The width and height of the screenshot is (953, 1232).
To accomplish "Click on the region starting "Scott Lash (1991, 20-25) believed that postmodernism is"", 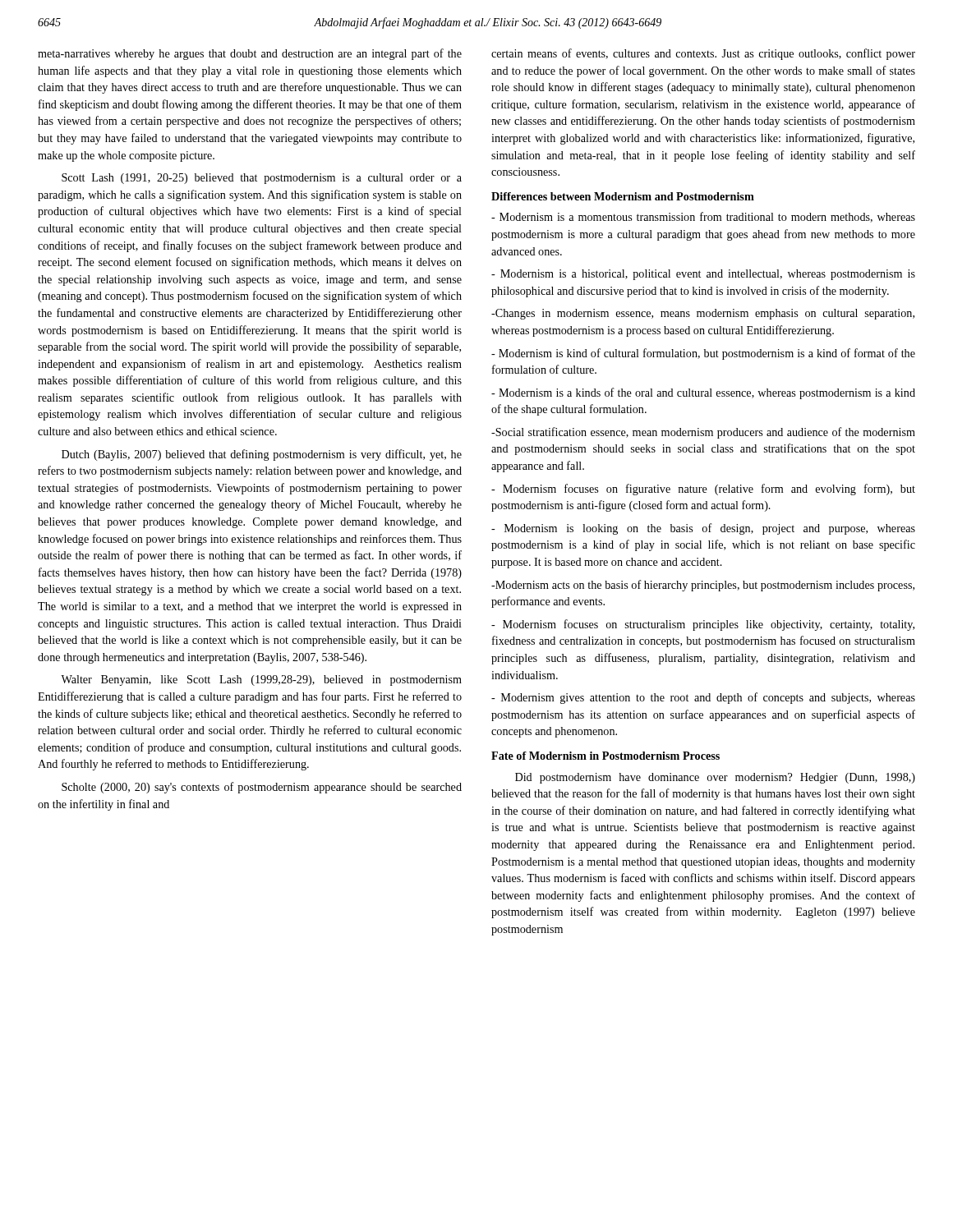I will [x=250, y=305].
